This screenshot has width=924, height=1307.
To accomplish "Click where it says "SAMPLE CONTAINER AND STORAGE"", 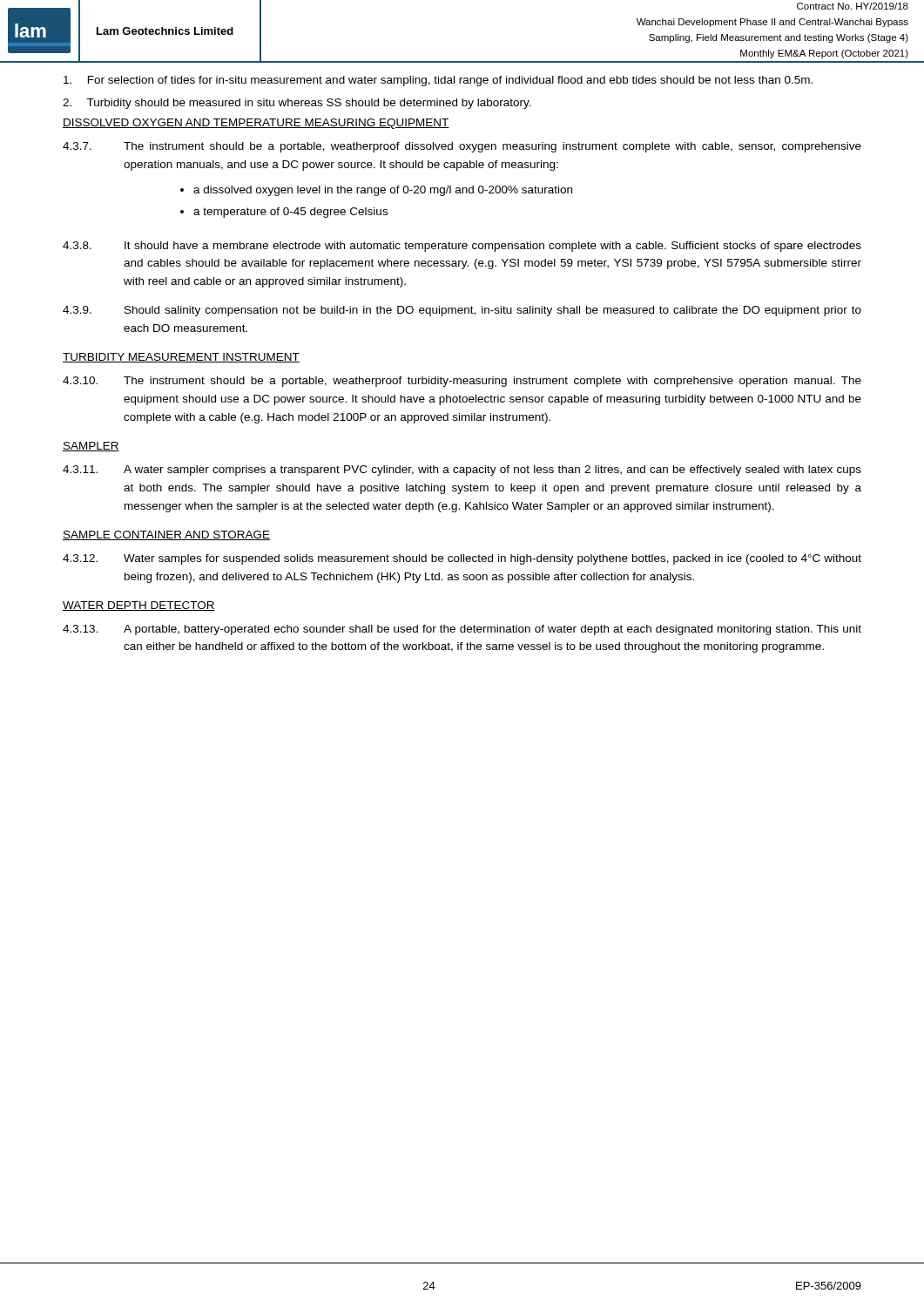I will click(166, 534).
